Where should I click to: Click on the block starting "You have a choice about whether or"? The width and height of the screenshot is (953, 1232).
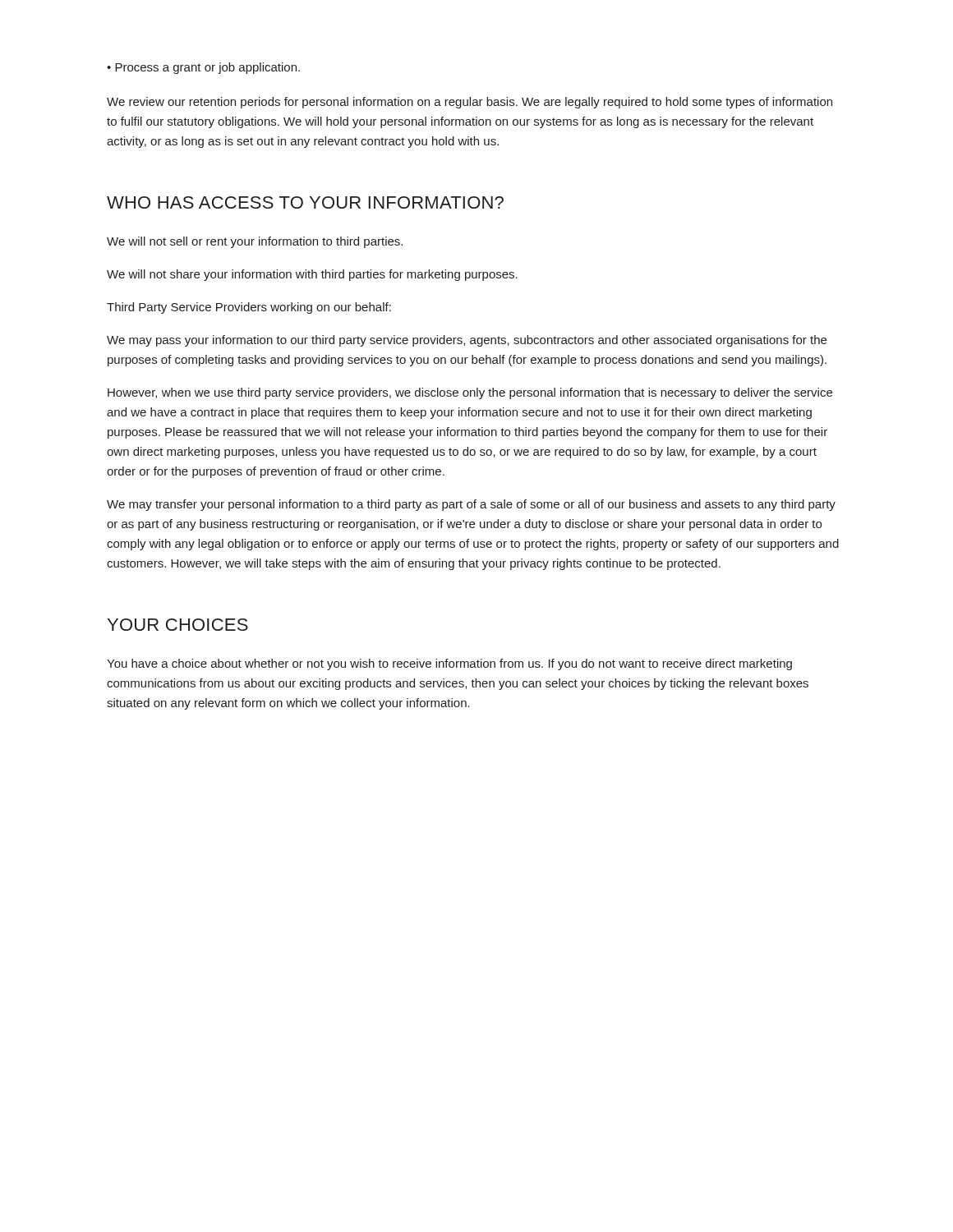pos(458,683)
